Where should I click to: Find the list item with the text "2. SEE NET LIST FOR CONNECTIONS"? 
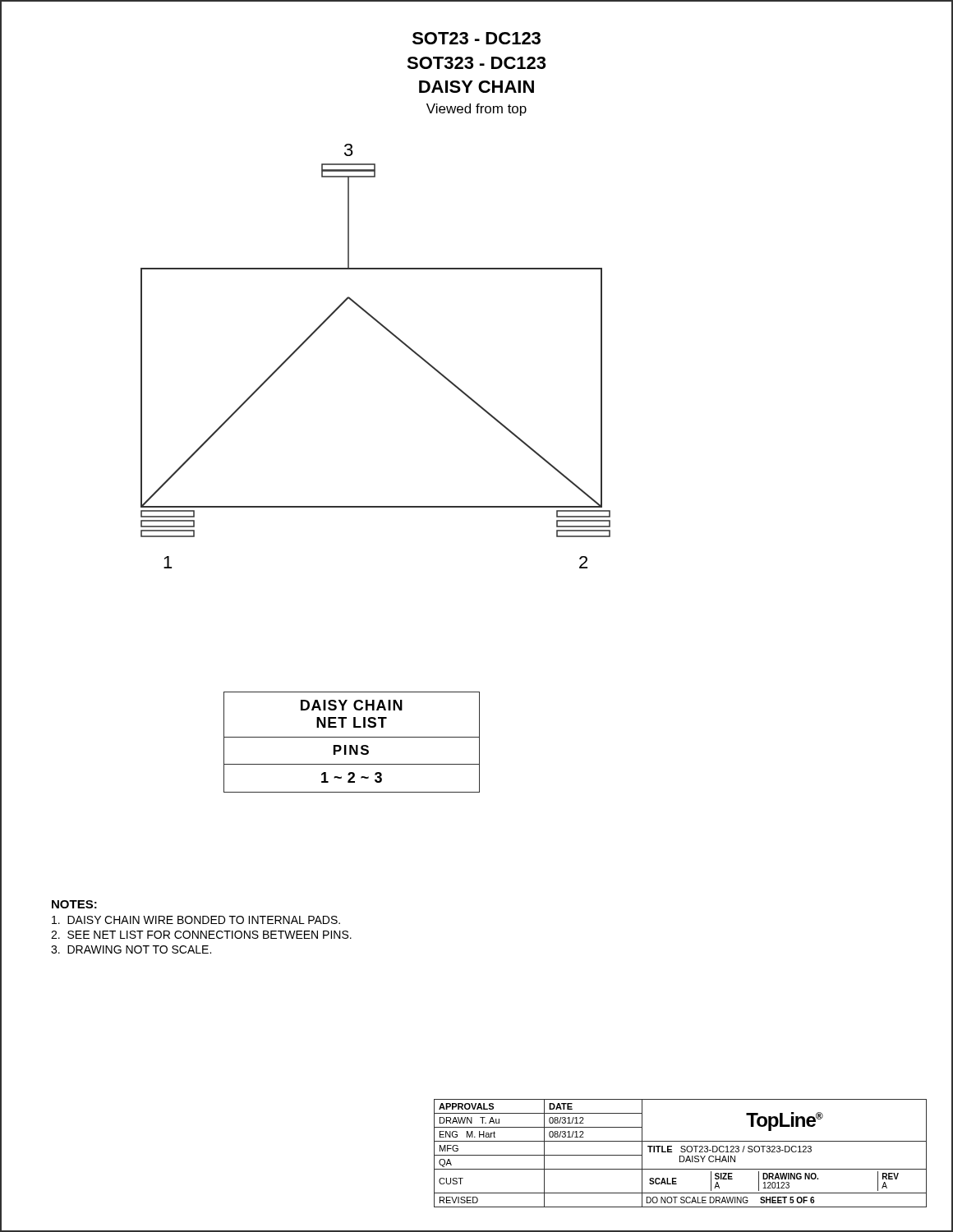tap(202, 935)
